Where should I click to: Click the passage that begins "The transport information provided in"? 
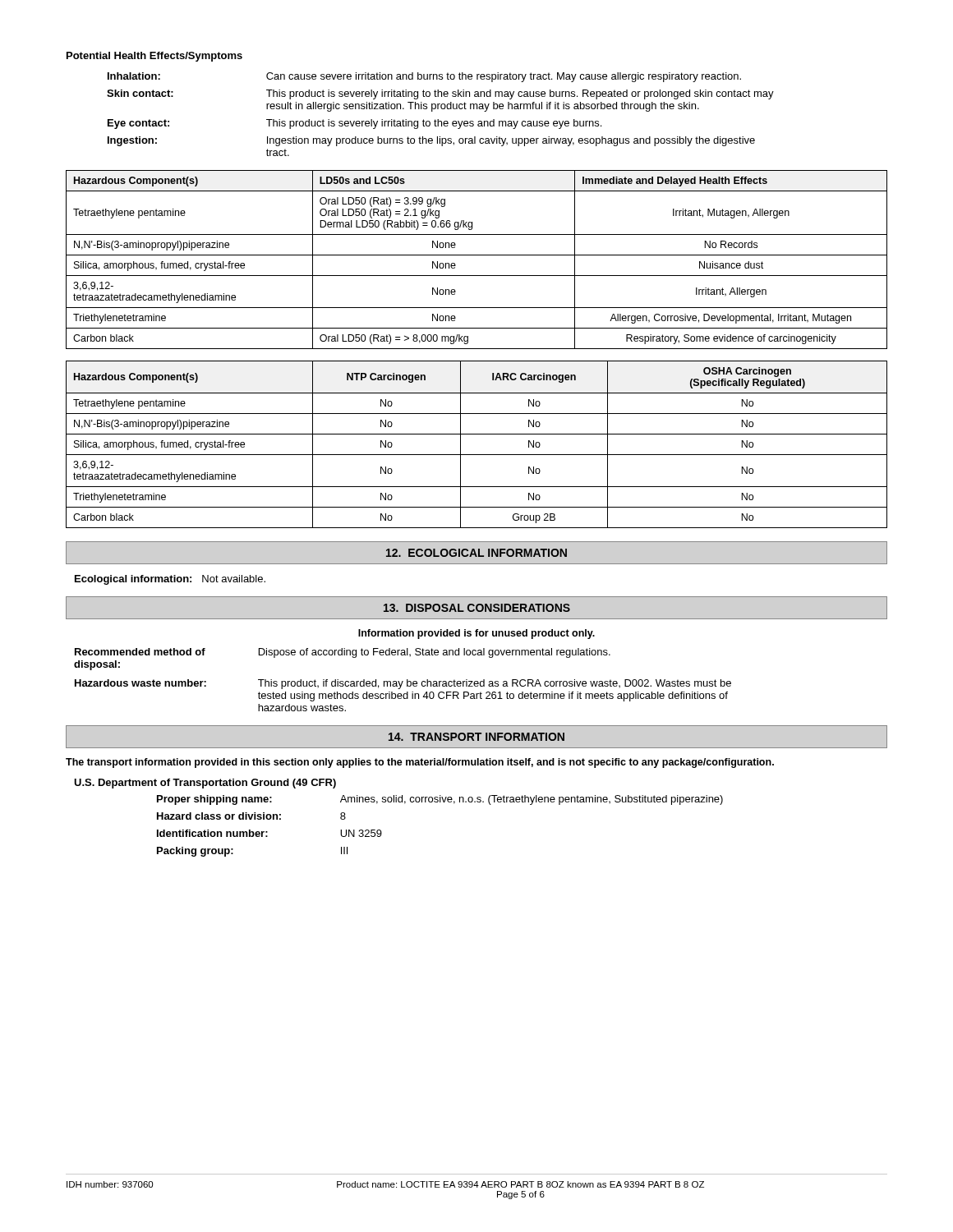pos(420,762)
